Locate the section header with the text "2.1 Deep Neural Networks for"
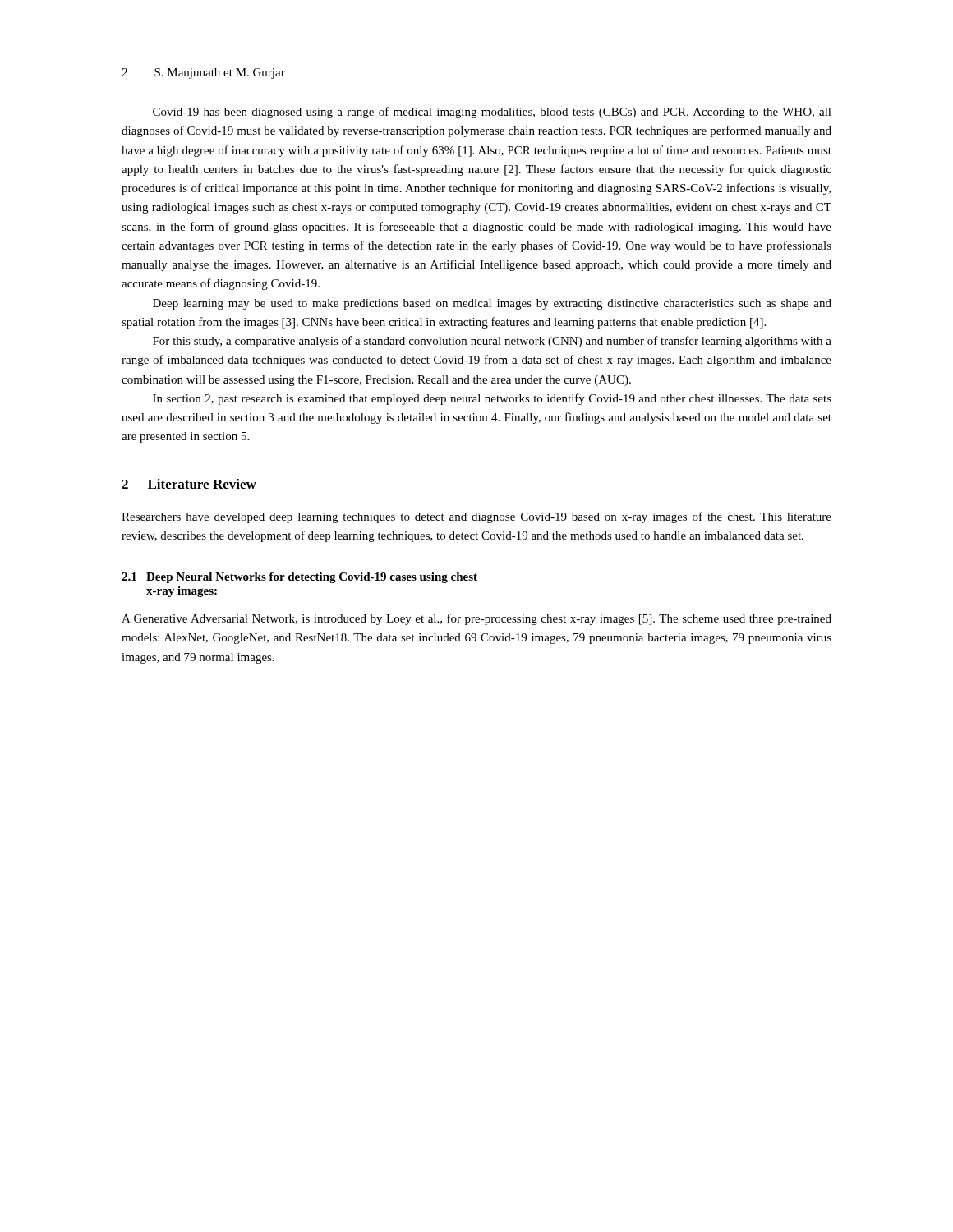Image resolution: width=953 pixels, height=1232 pixels. point(299,584)
